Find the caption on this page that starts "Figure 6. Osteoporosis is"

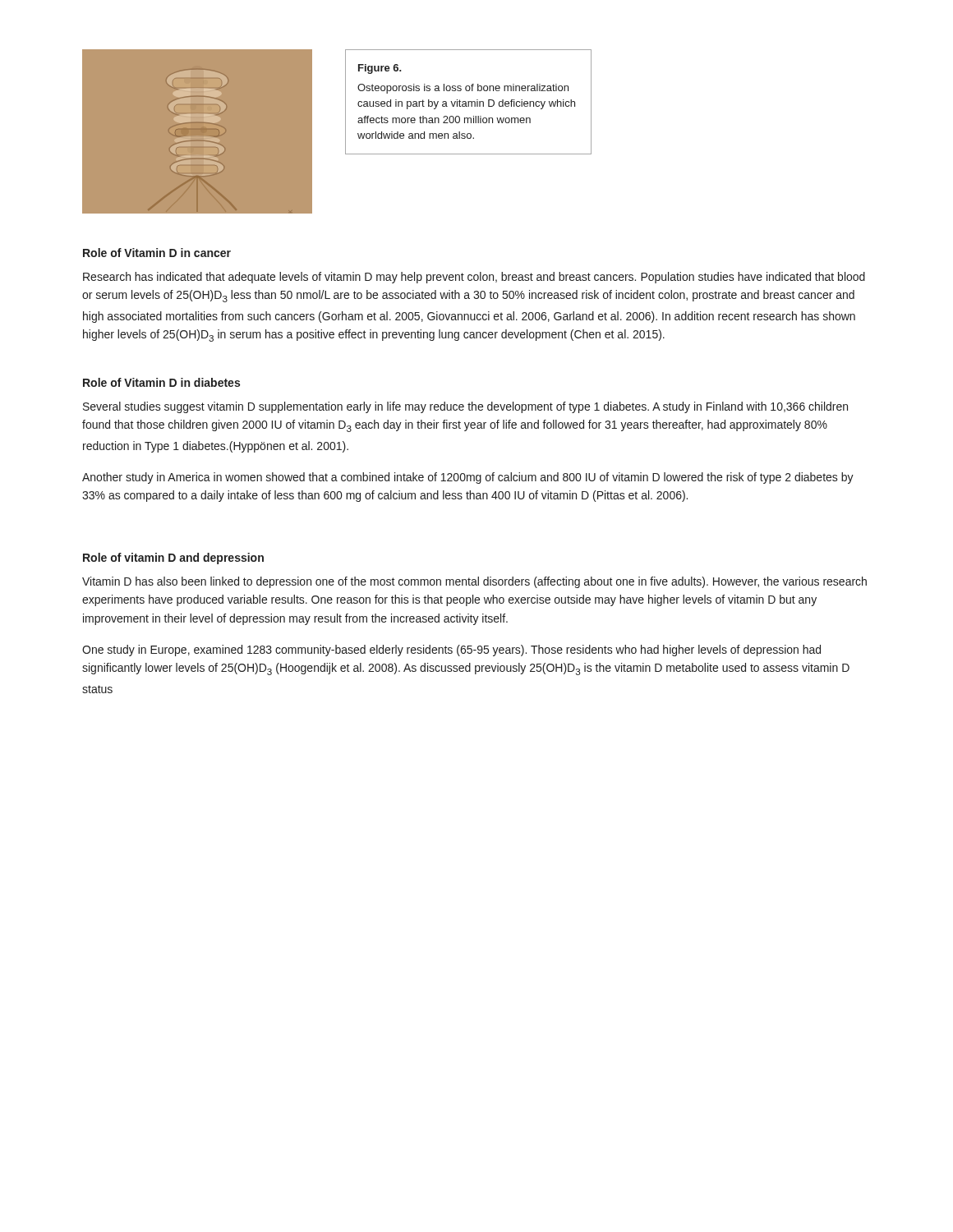click(x=468, y=102)
